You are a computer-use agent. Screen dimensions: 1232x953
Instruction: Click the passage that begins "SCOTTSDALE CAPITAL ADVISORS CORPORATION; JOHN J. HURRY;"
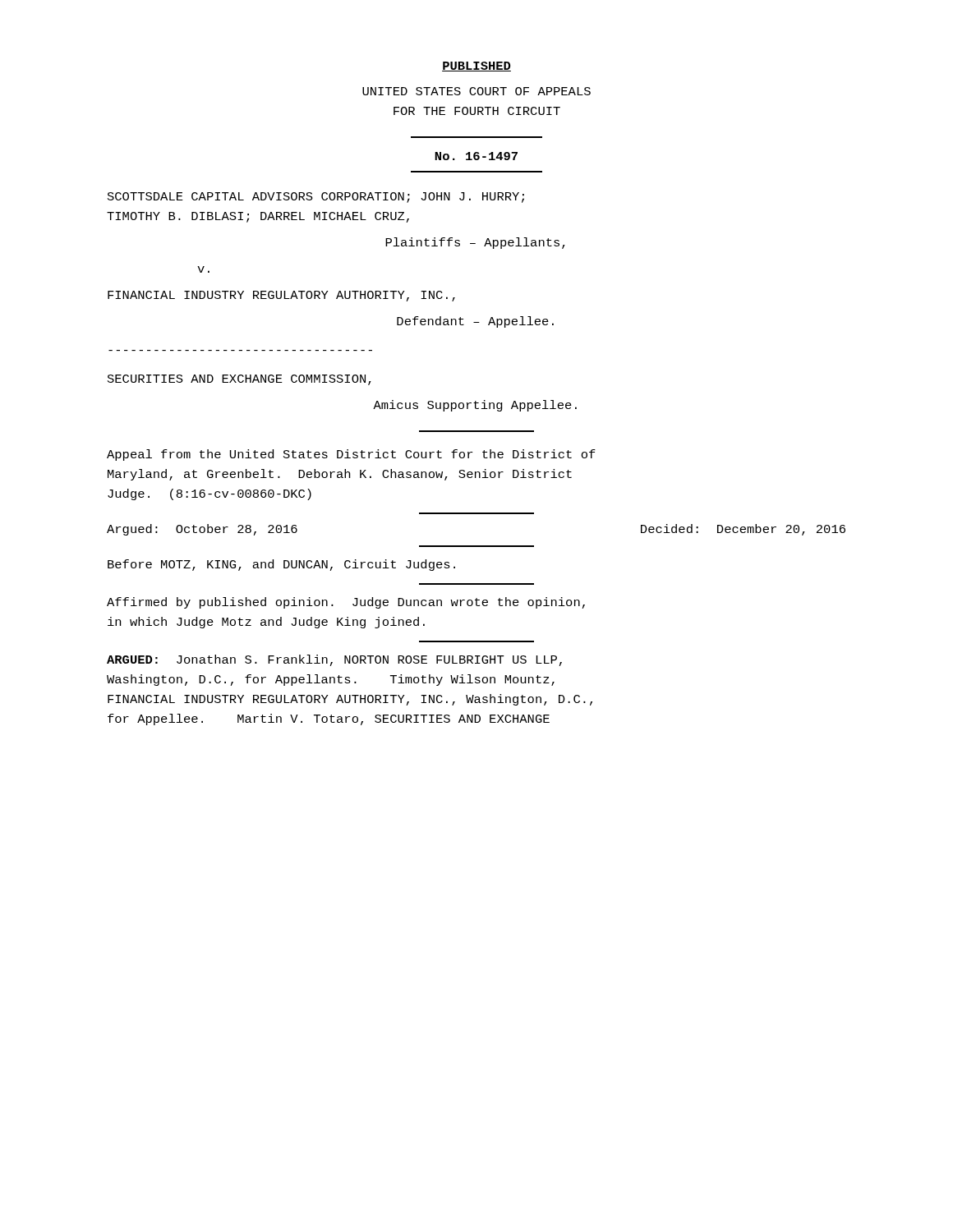pos(317,207)
